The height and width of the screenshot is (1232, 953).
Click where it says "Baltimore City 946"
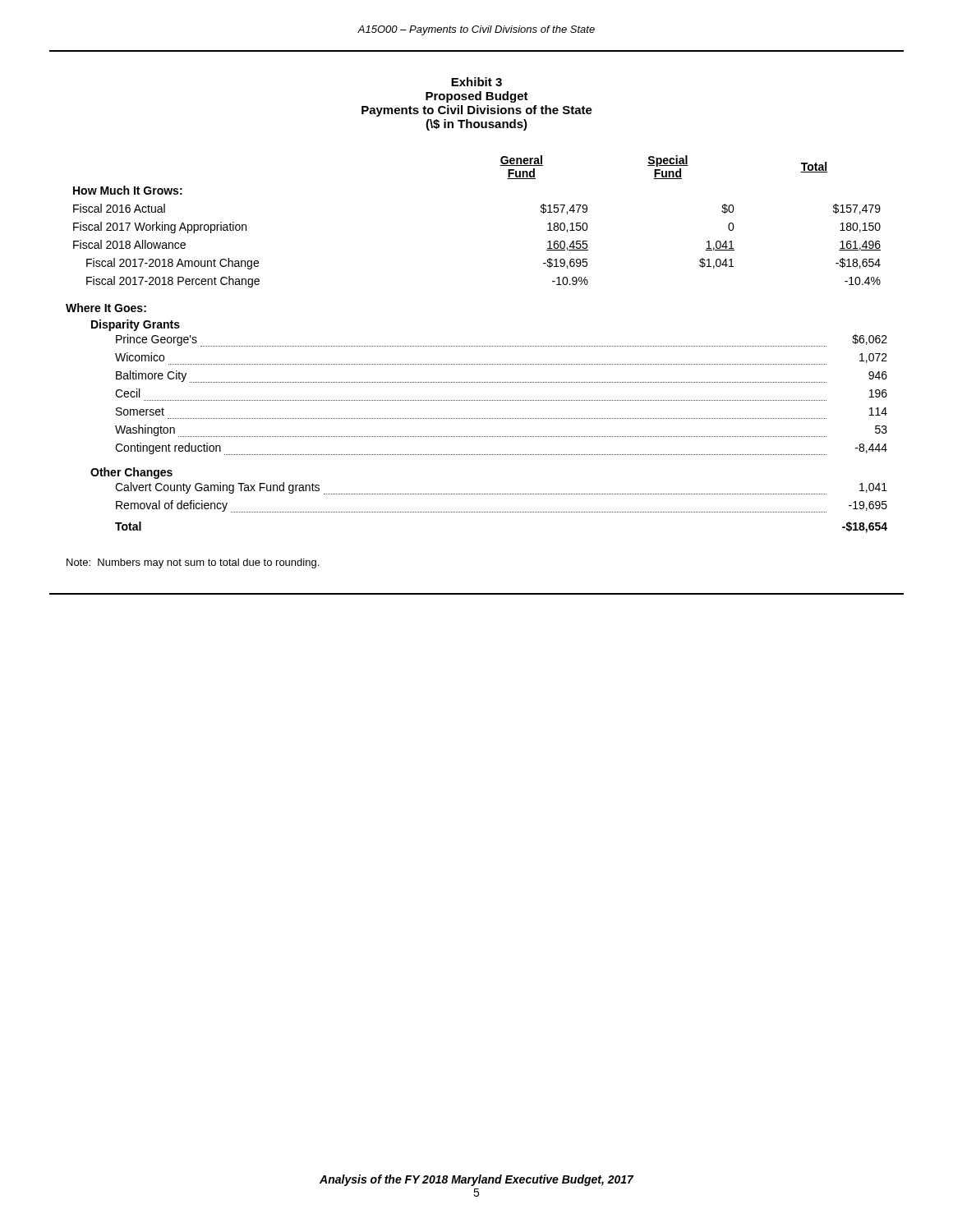tap(501, 376)
